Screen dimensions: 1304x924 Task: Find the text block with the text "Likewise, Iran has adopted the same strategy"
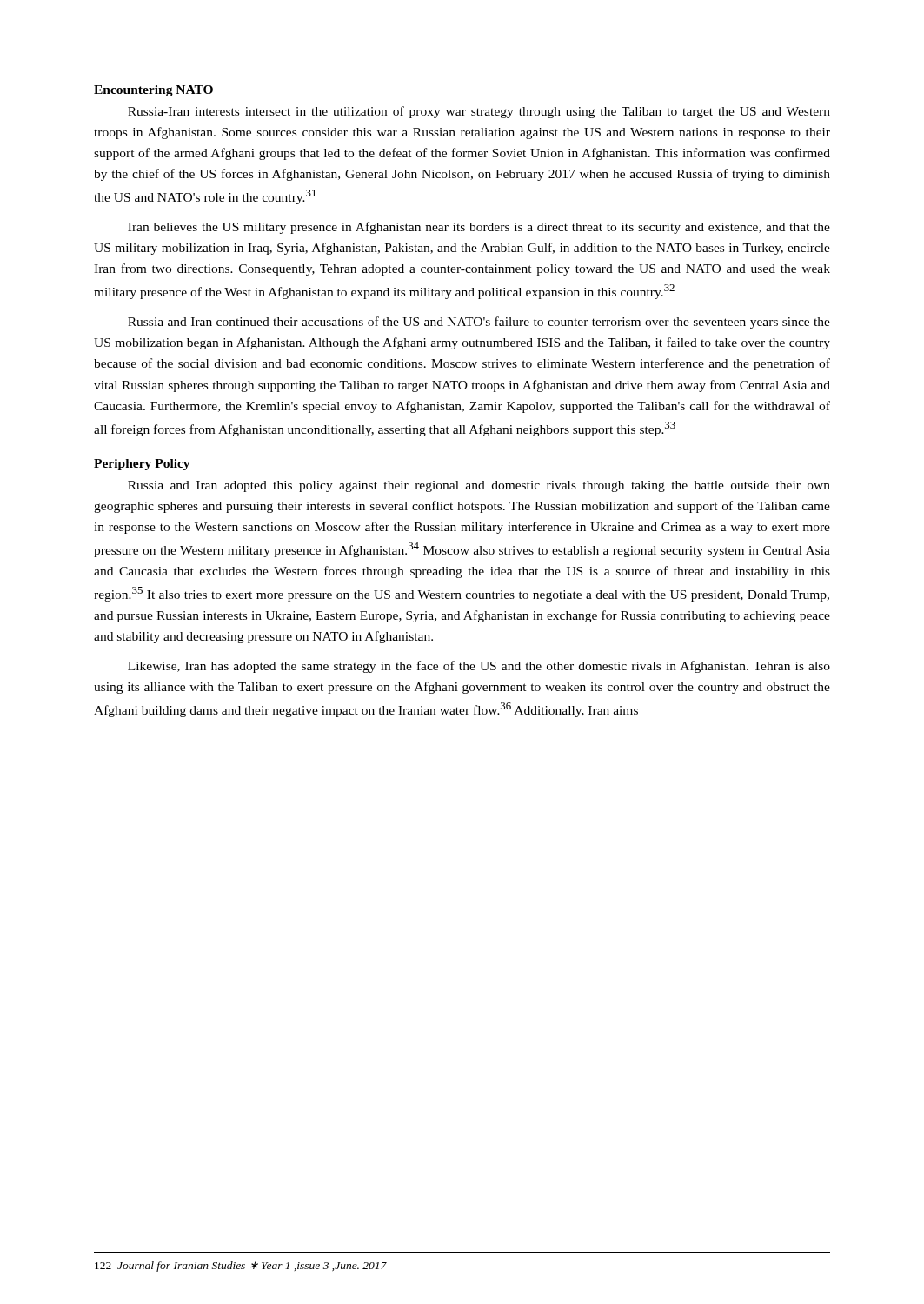[462, 688]
